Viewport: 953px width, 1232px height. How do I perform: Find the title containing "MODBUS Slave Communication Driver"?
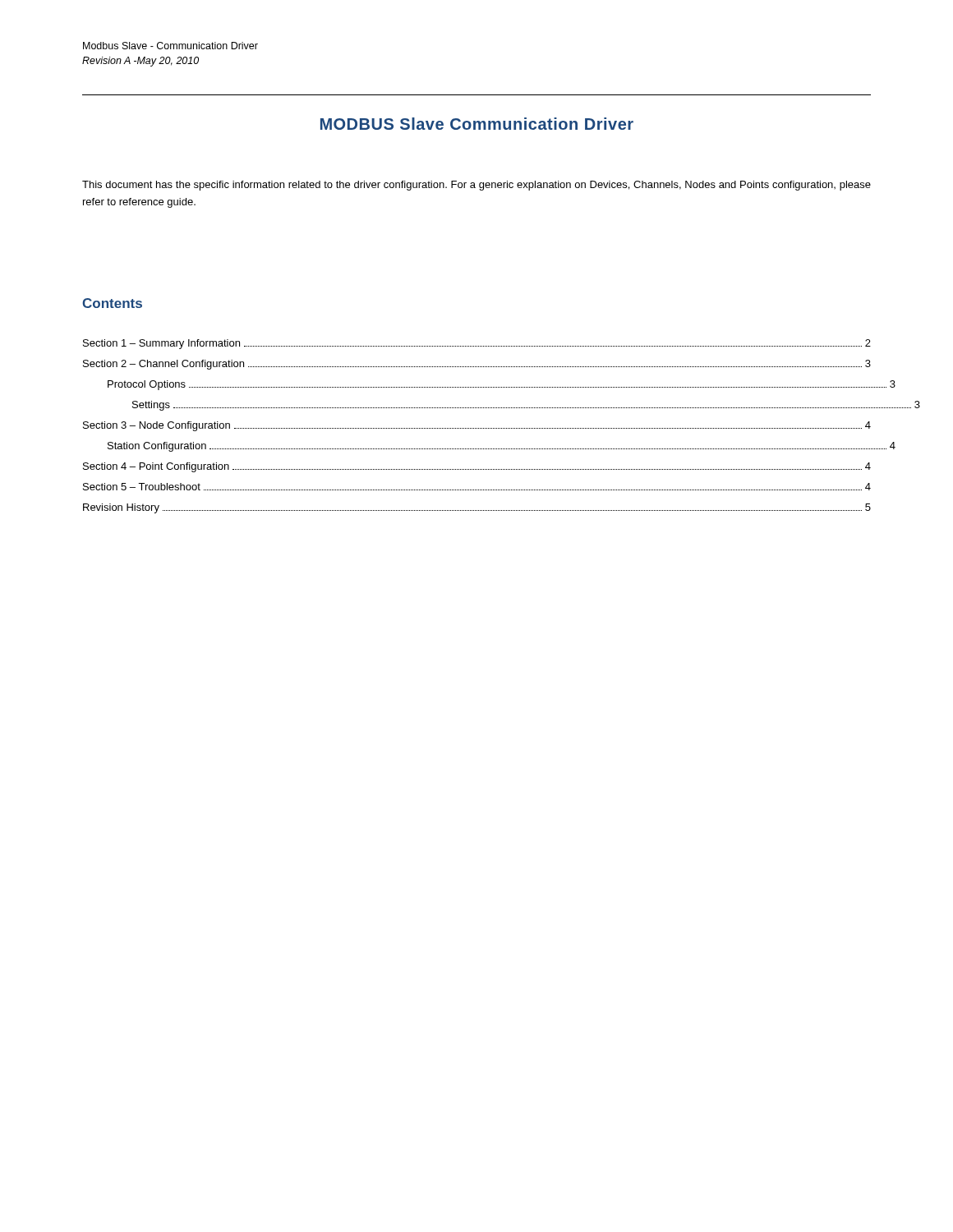click(x=476, y=124)
